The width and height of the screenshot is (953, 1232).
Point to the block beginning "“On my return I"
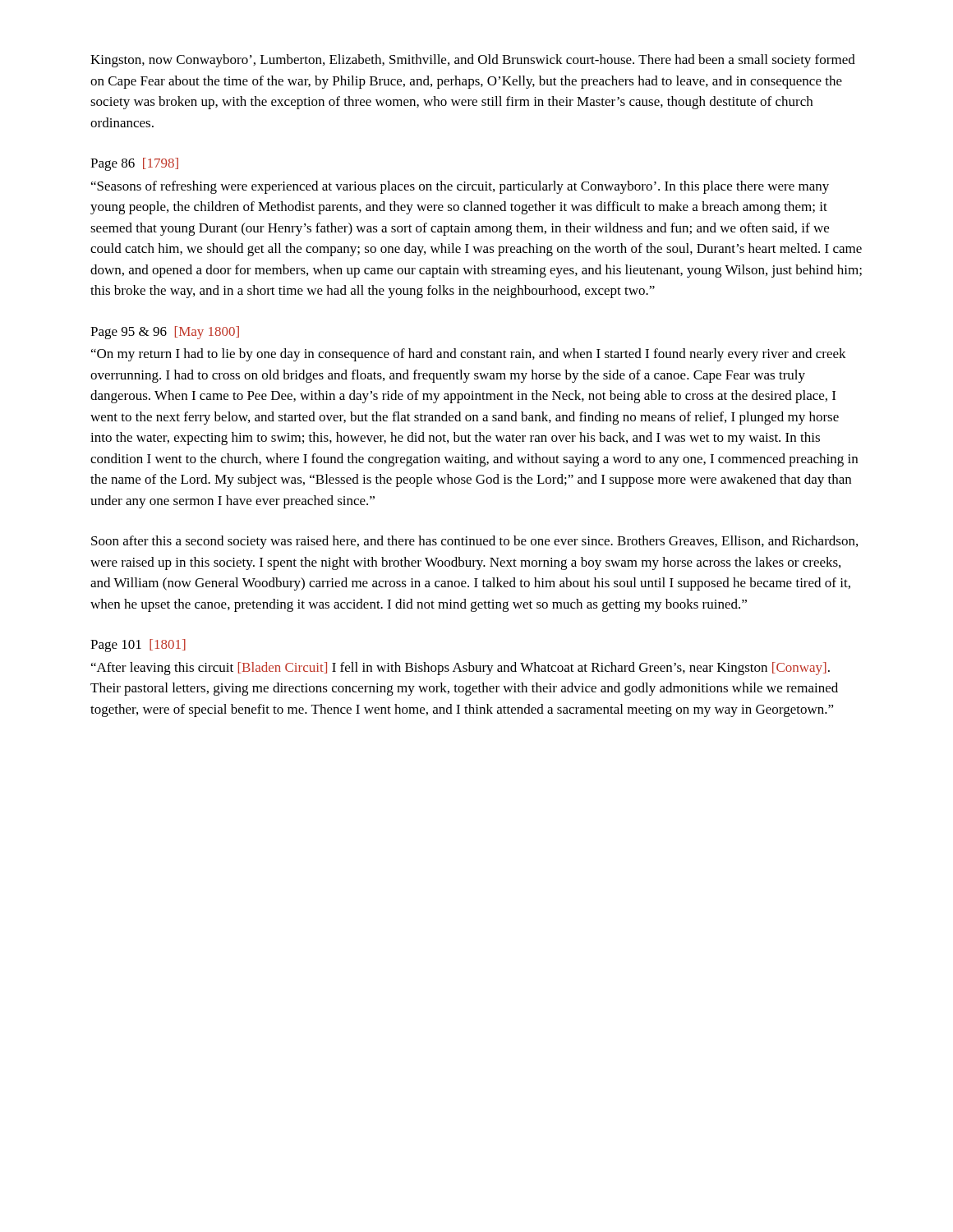pos(476,427)
